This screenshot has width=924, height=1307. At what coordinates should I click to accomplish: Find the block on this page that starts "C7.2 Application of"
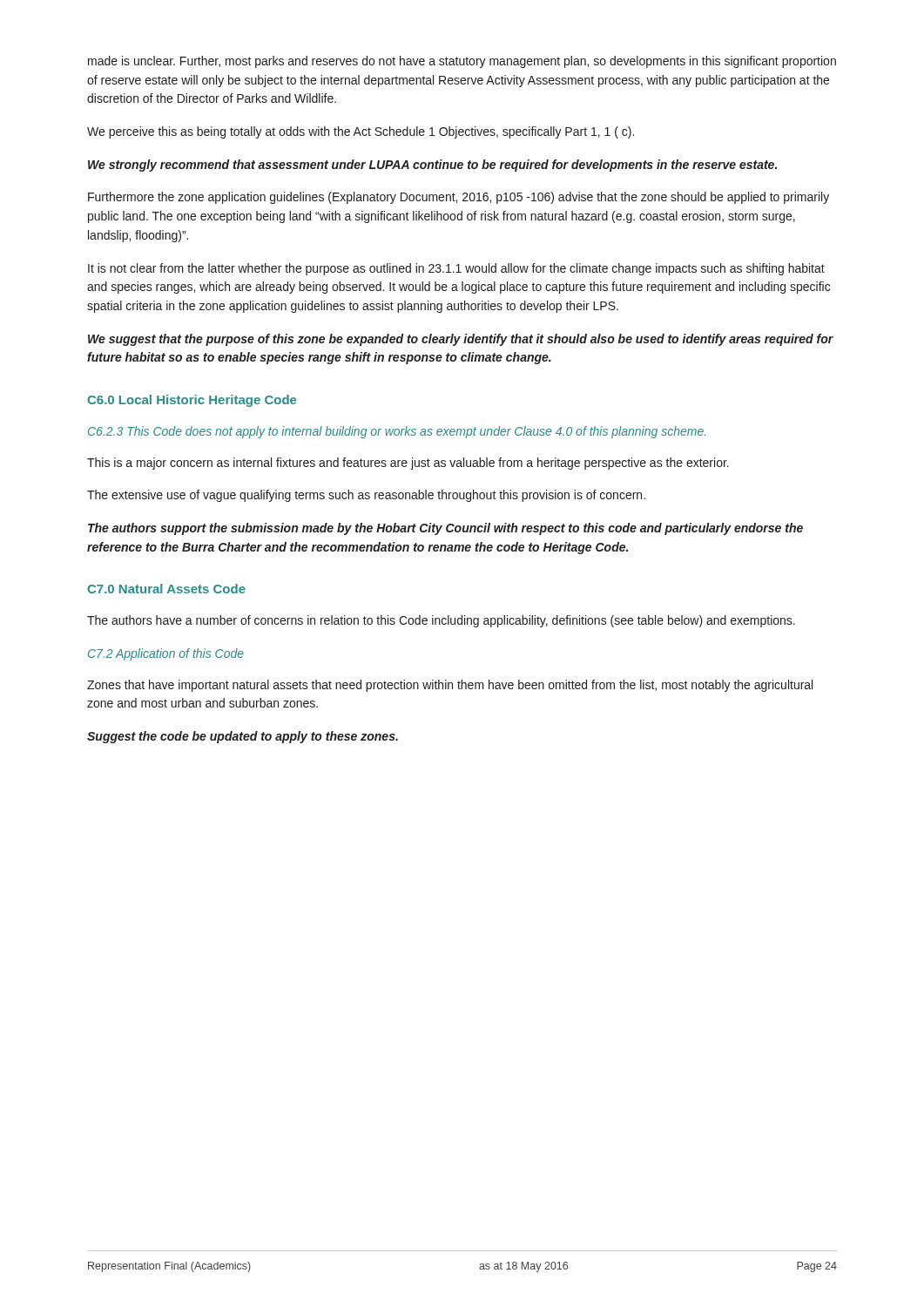pos(165,654)
